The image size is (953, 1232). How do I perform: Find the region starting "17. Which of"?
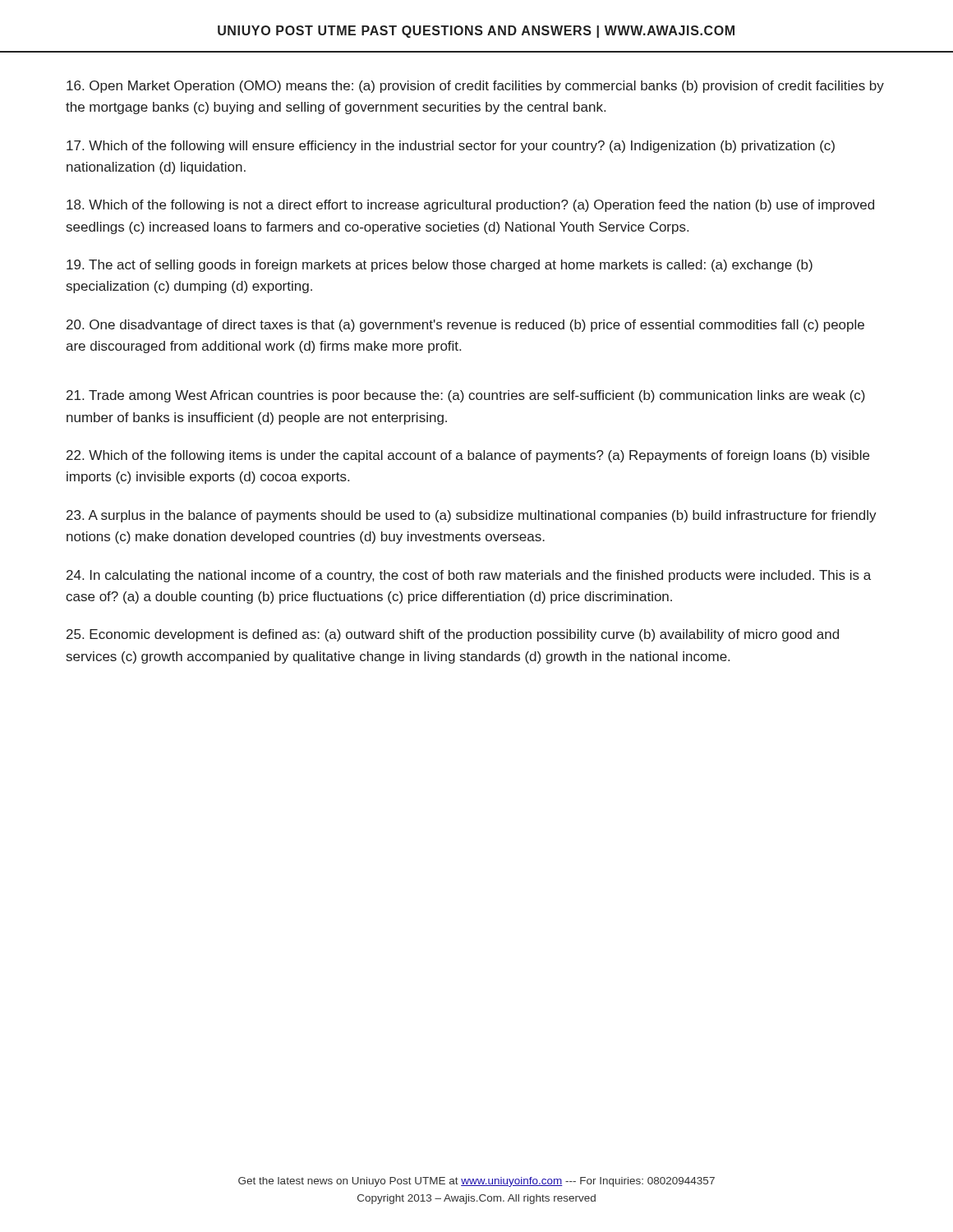[x=451, y=156]
